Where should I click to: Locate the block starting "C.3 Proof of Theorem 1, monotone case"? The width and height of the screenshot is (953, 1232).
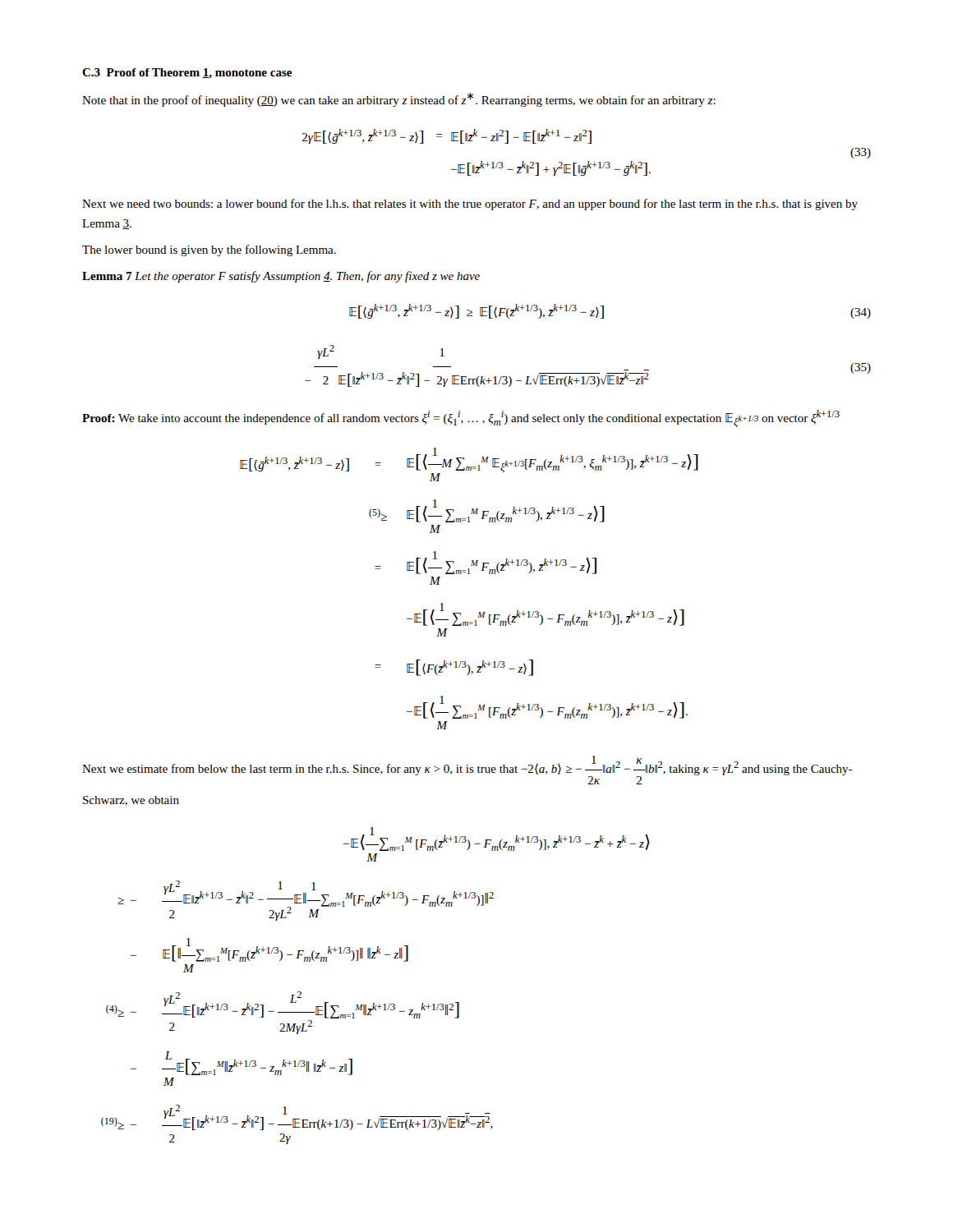click(x=187, y=72)
